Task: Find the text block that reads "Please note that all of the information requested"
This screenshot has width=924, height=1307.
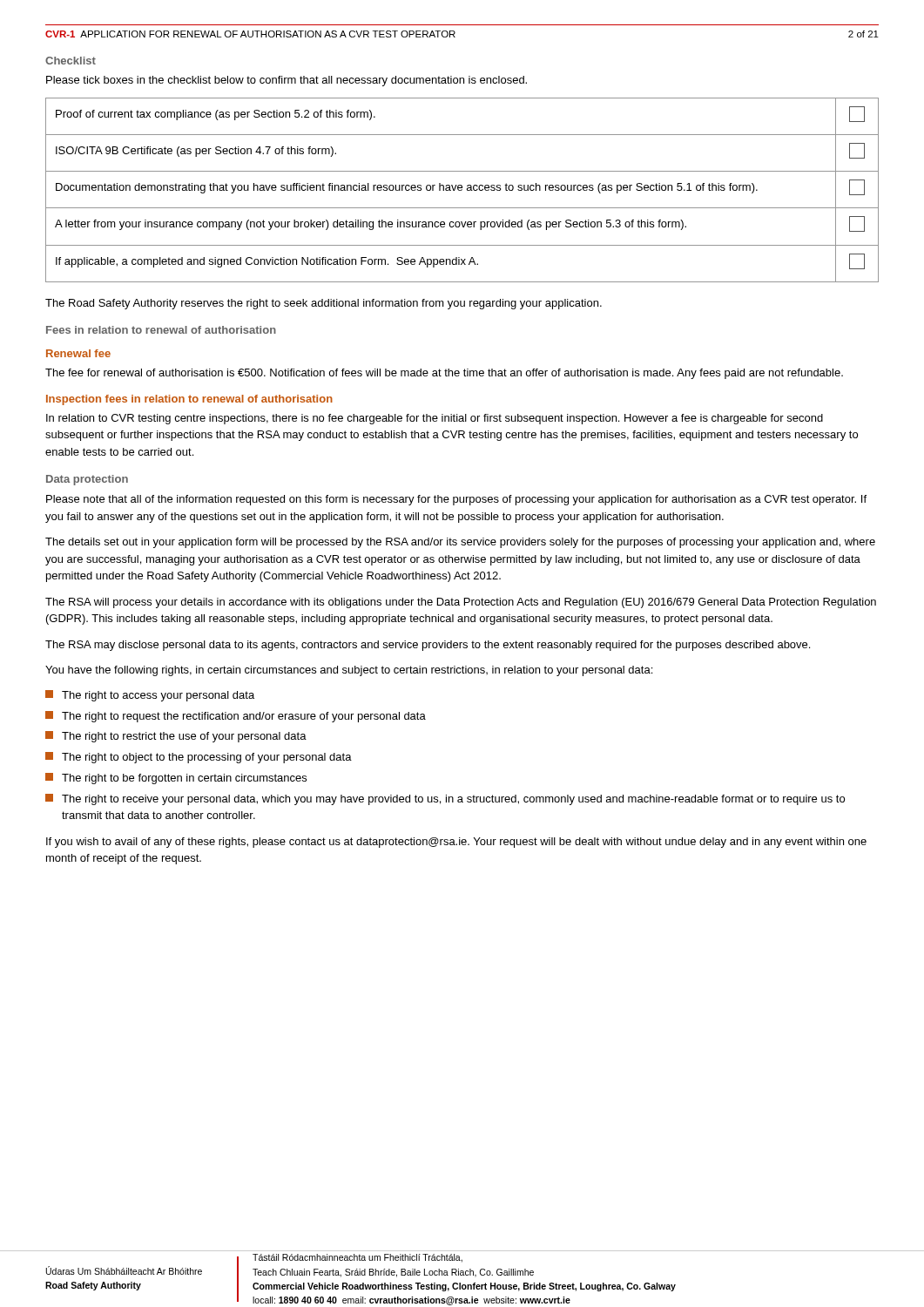Action: 456,508
